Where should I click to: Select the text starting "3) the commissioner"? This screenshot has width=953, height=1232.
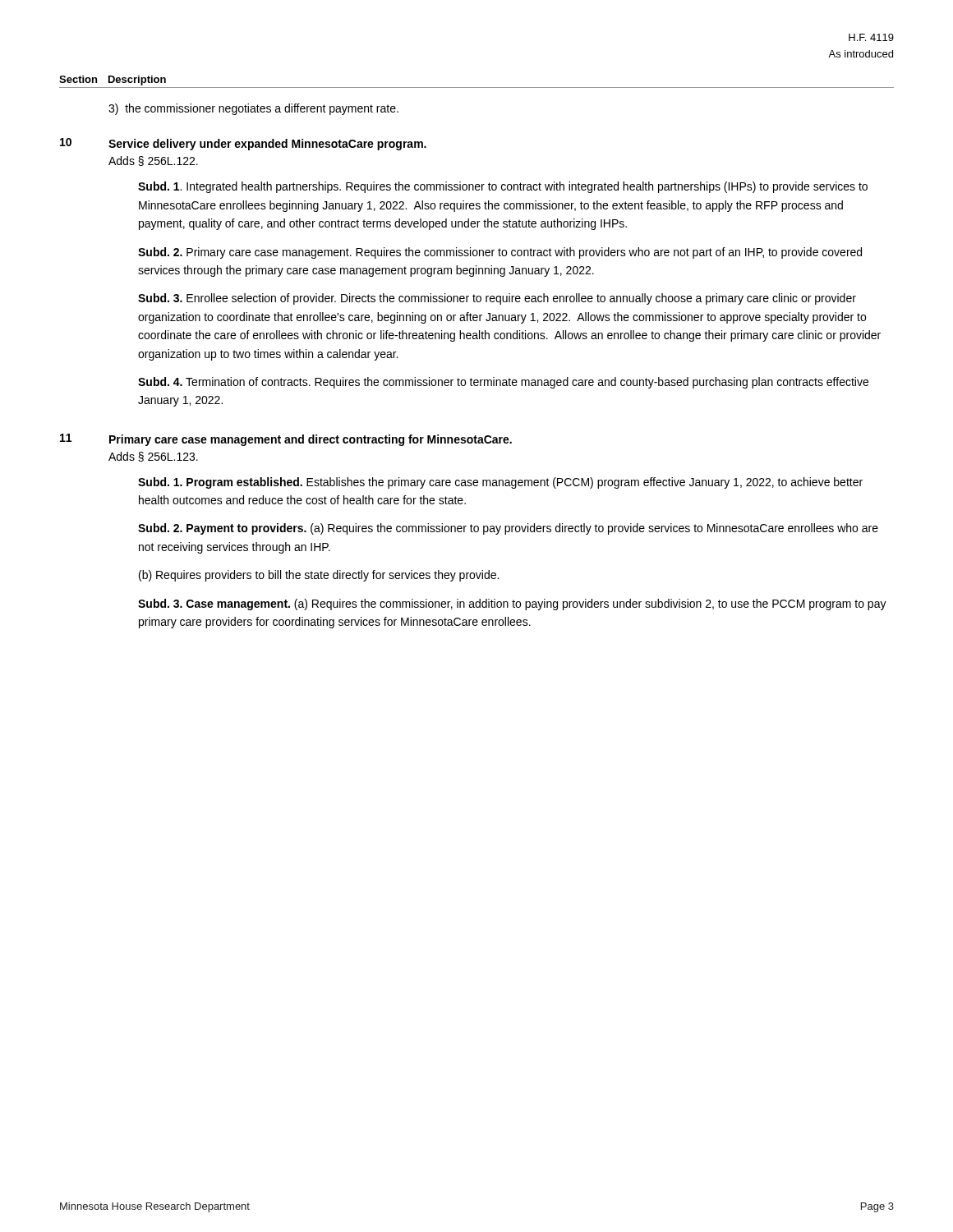(x=254, y=108)
